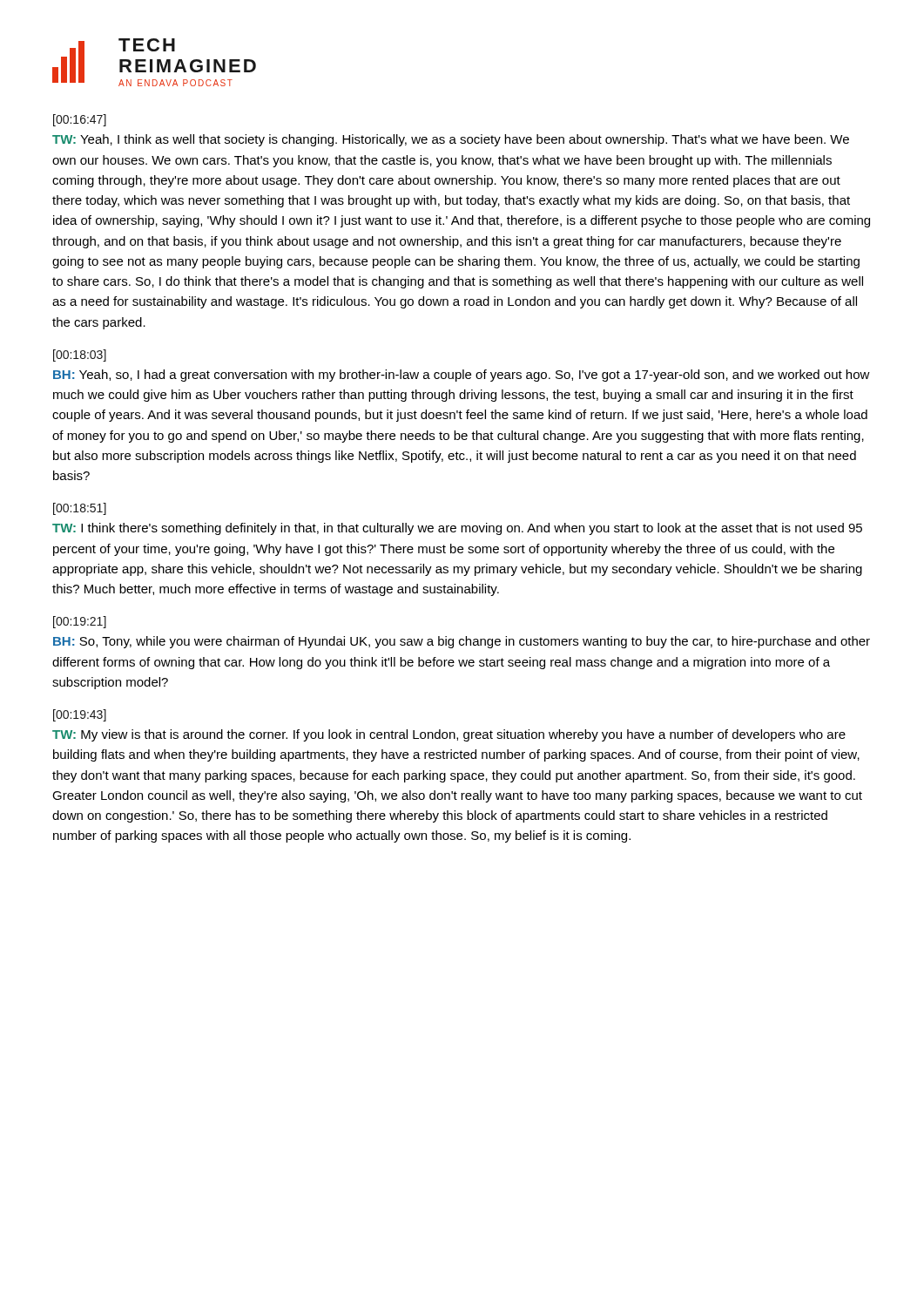The height and width of the screenshot is (1307, 924).
Task: Locate the block starting "TW: Yeah, I think as well"
Action: click(462, 231)
